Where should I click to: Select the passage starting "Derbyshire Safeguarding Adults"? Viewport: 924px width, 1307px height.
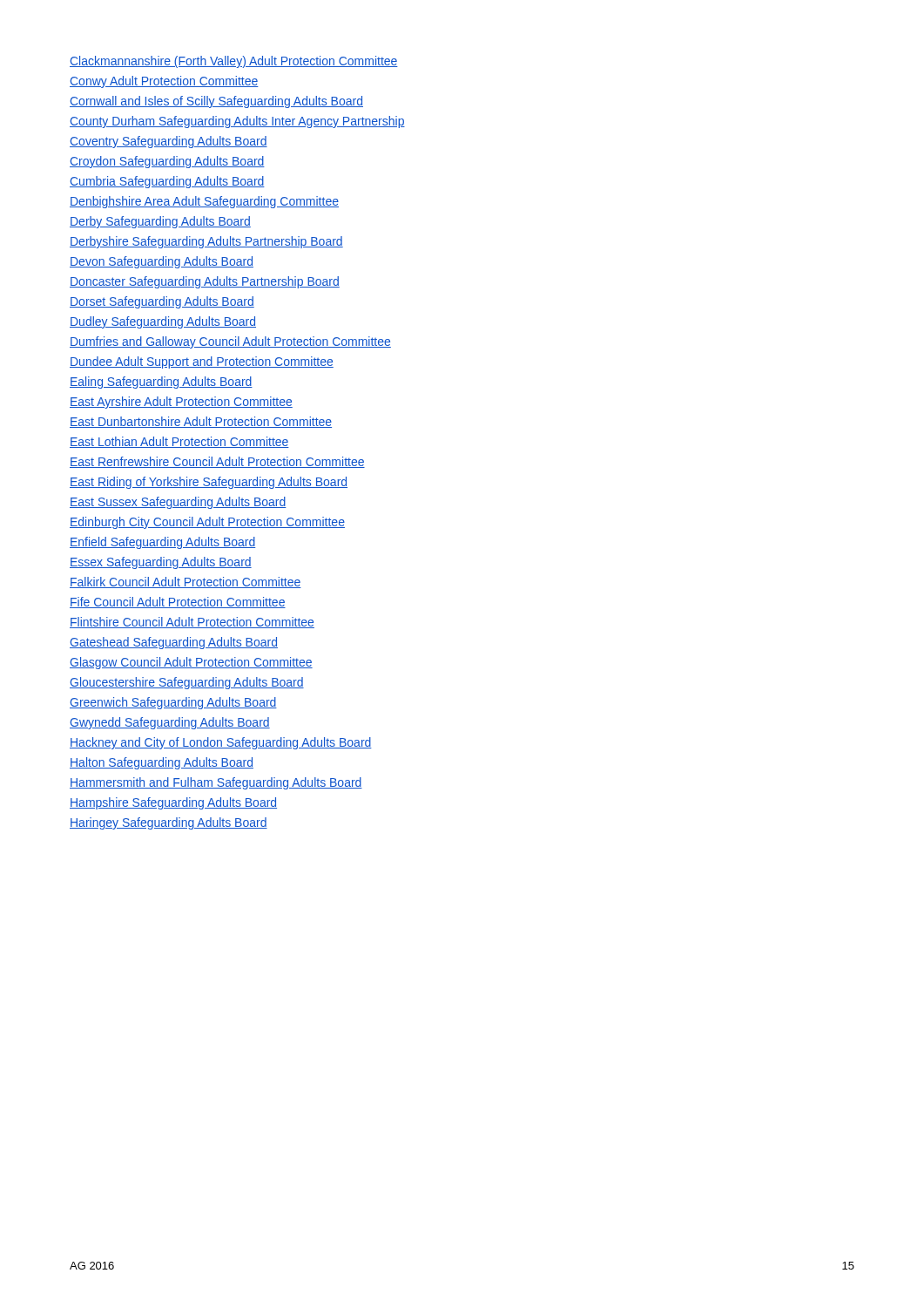(x=206, y=241)
